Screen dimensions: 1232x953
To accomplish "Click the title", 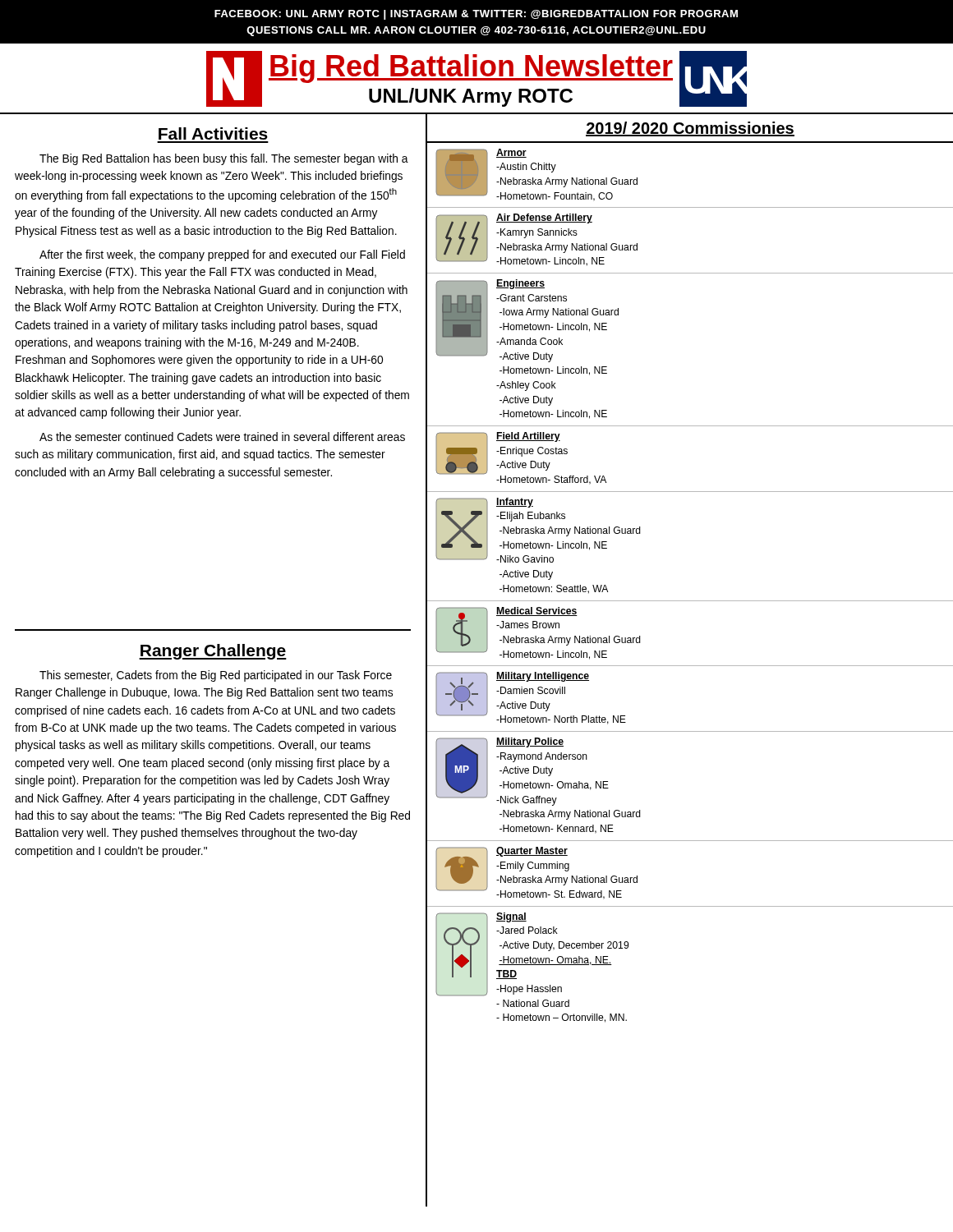I will (x=471, y=66).
